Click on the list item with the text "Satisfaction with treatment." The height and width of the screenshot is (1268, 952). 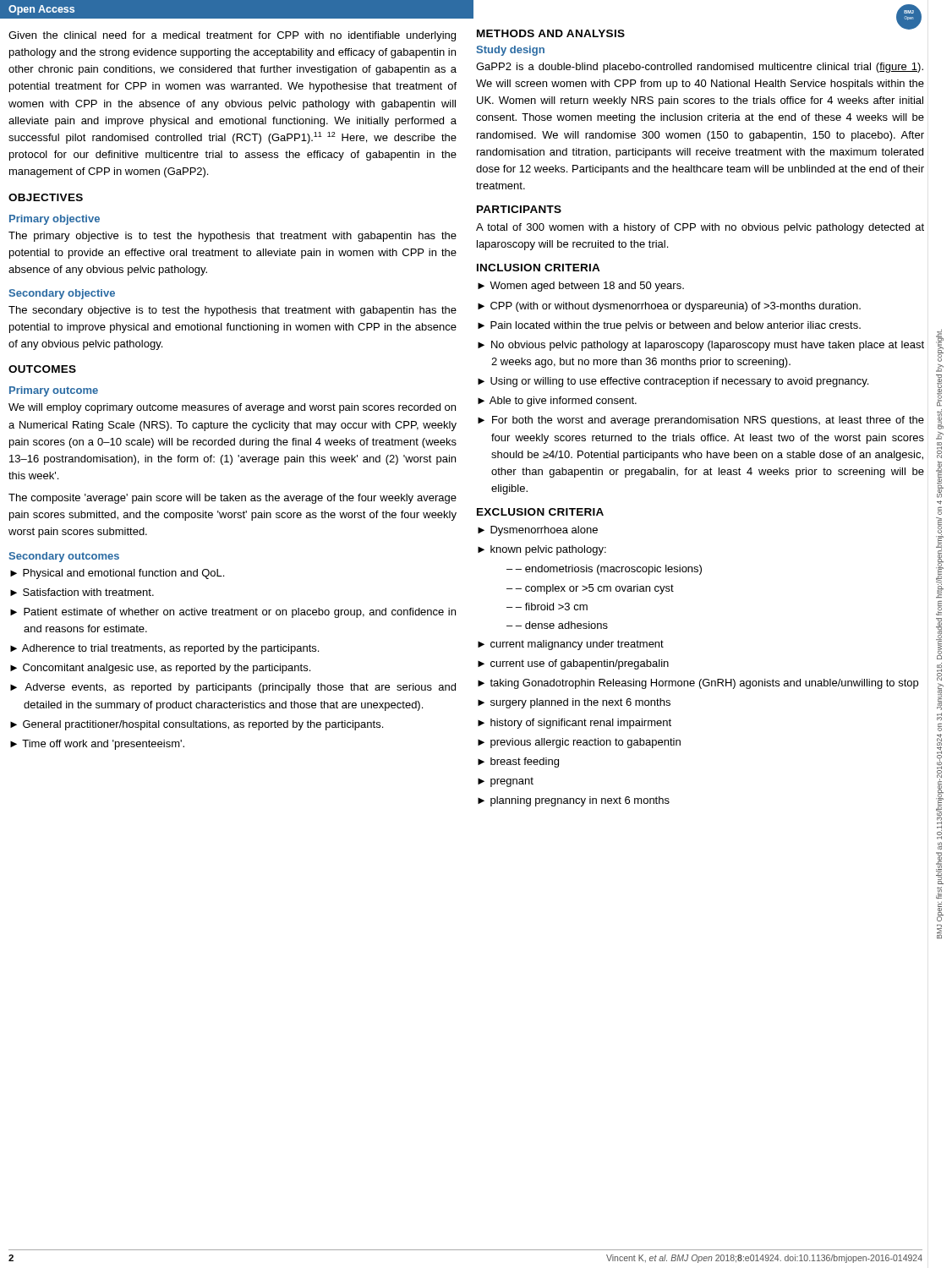coord(88,592)
